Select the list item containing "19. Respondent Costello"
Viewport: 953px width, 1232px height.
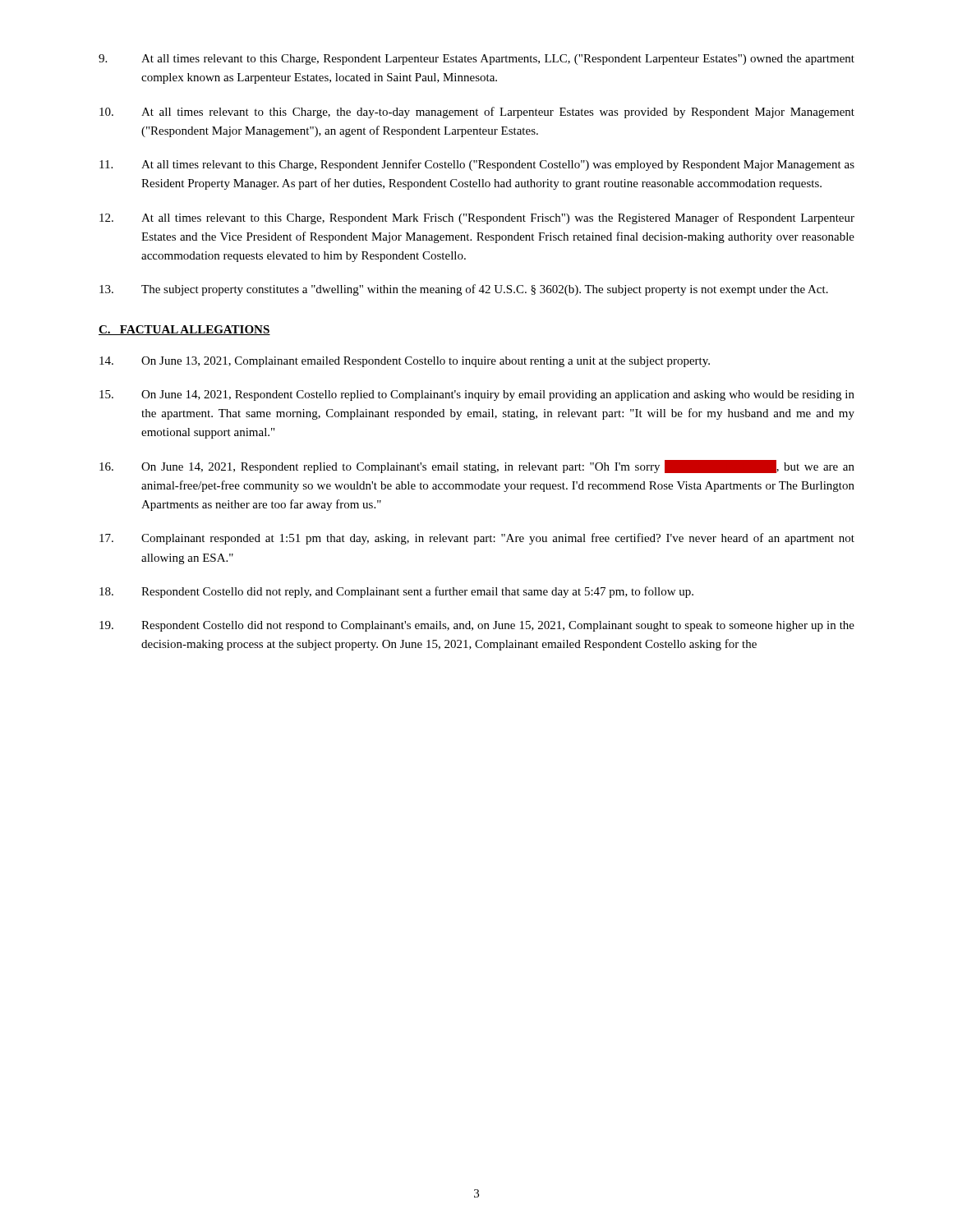pos(476,635)
